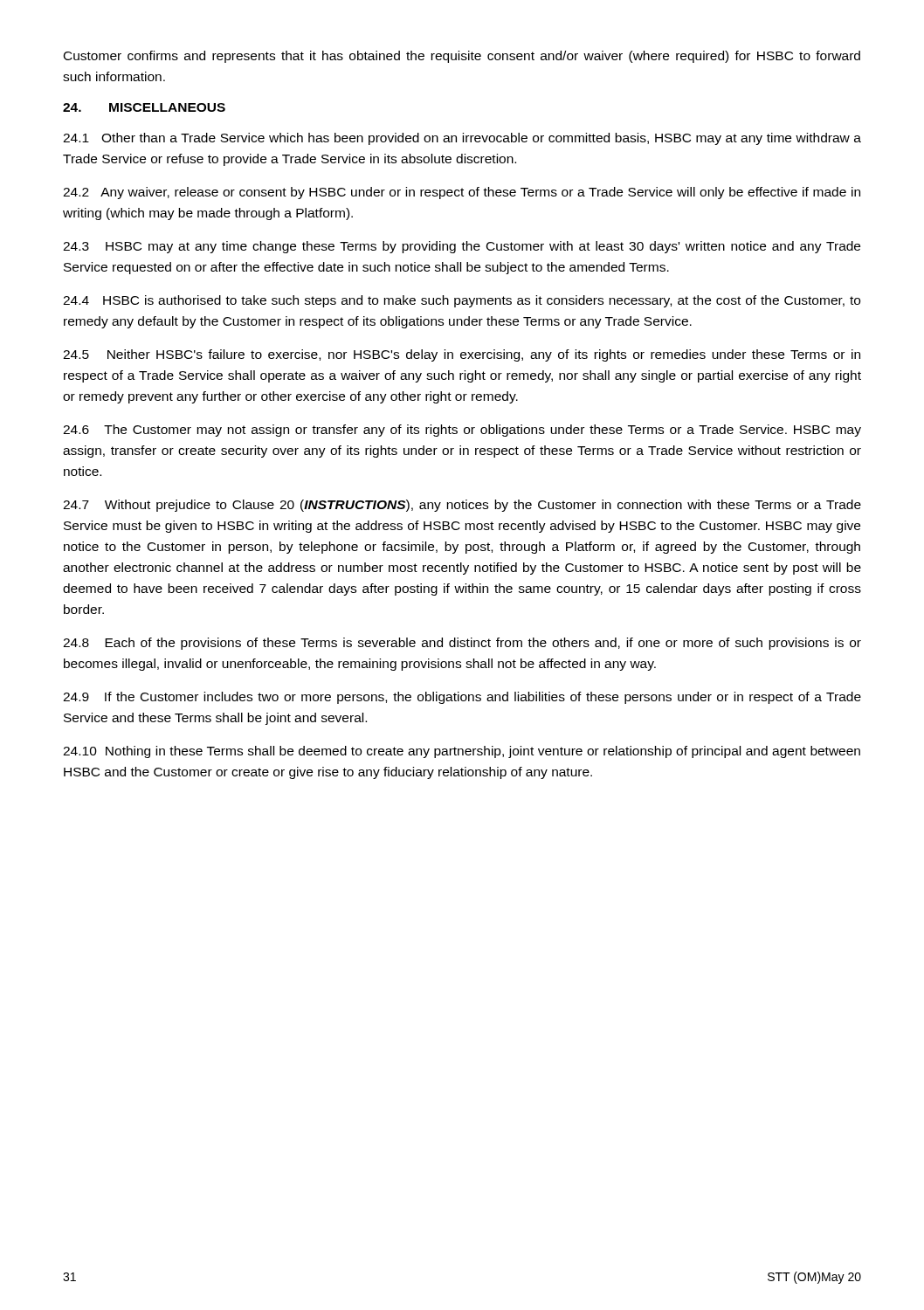The image size is (924, 1310).
Task: Locate the text block with the text "9 If the Customer includes two"
Action: [462, 707]
